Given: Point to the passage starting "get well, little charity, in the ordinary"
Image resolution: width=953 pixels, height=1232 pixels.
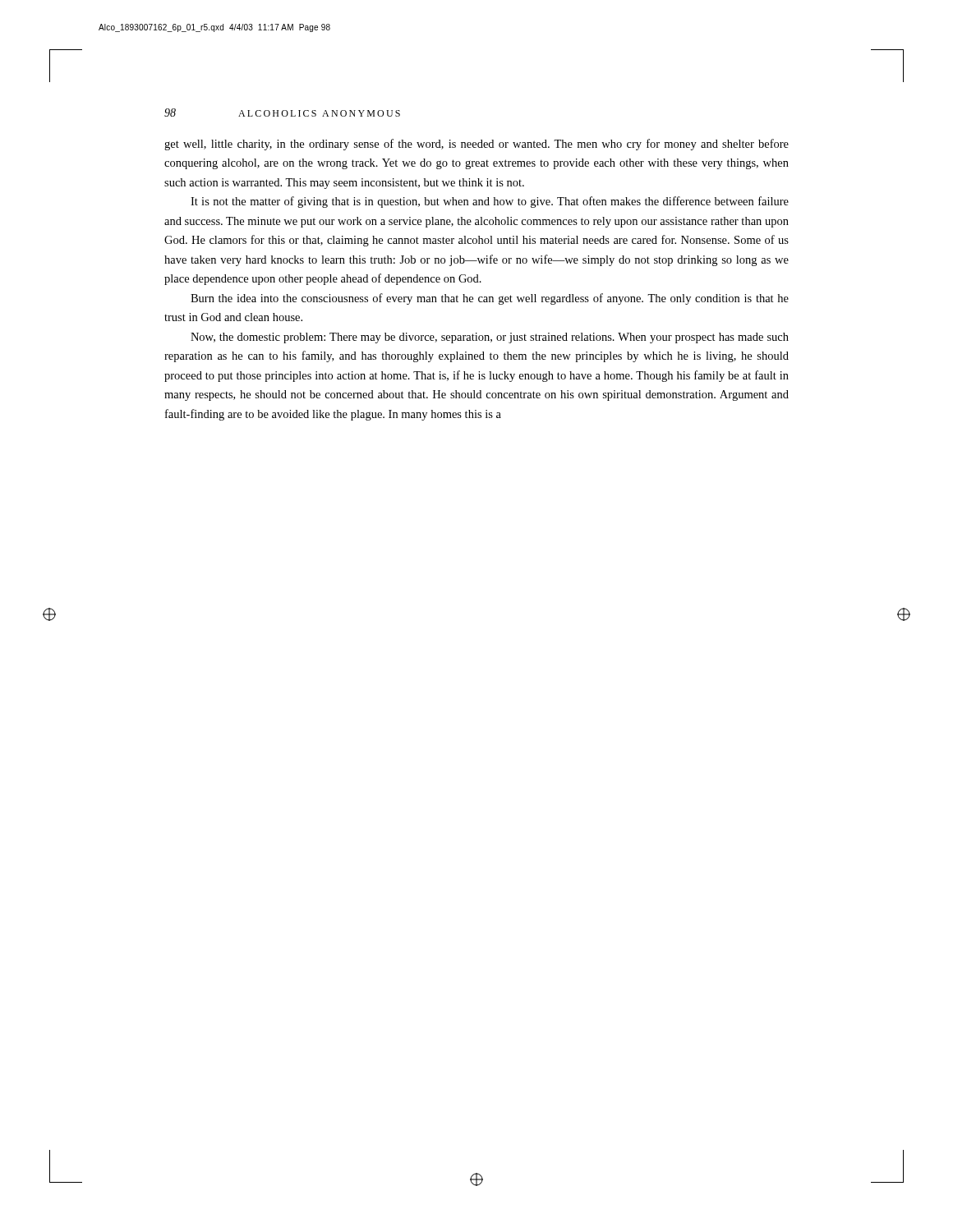Looking at the screenshot, I should click(476, 279).
